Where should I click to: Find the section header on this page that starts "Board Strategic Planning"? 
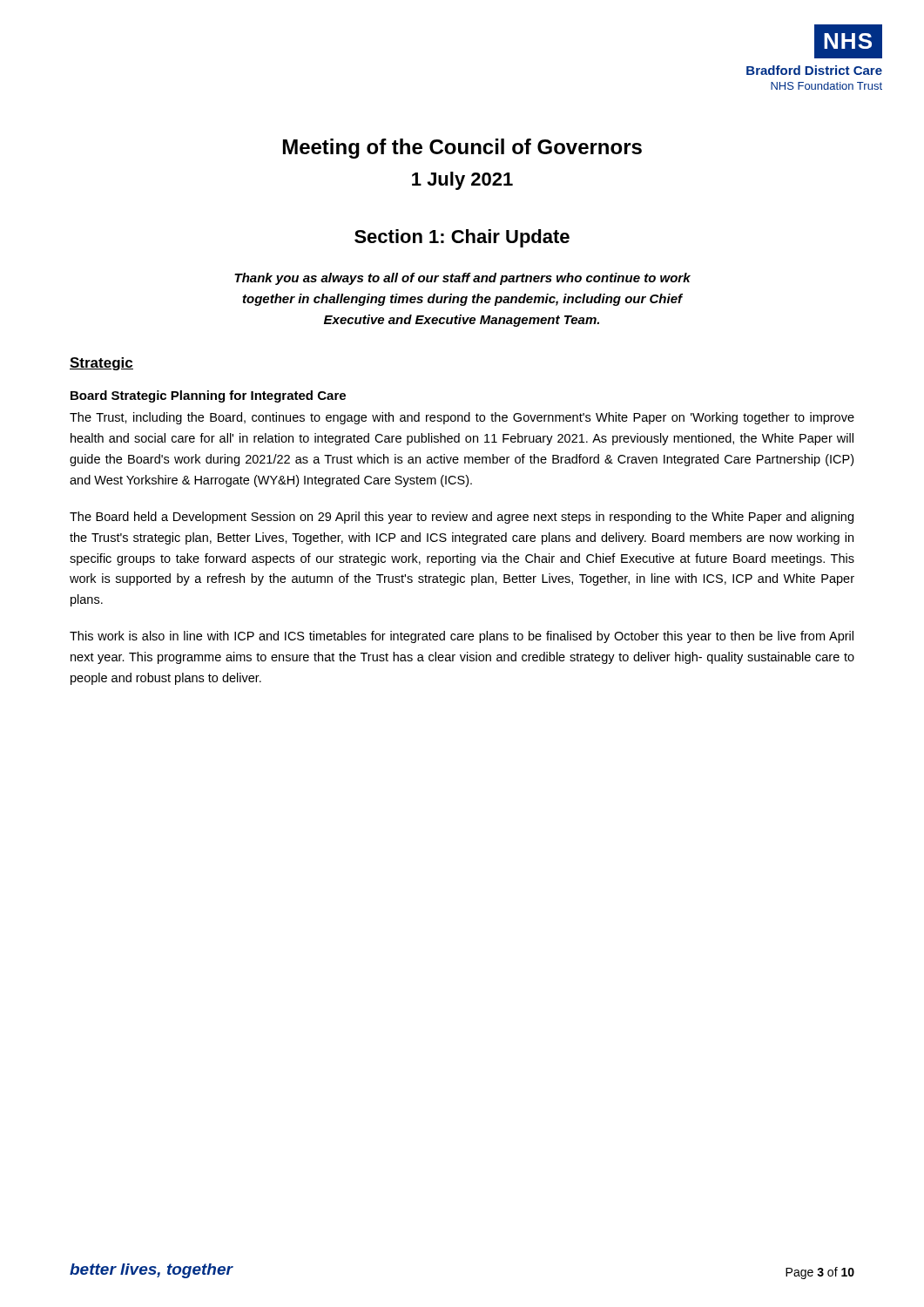coord(208,395)
